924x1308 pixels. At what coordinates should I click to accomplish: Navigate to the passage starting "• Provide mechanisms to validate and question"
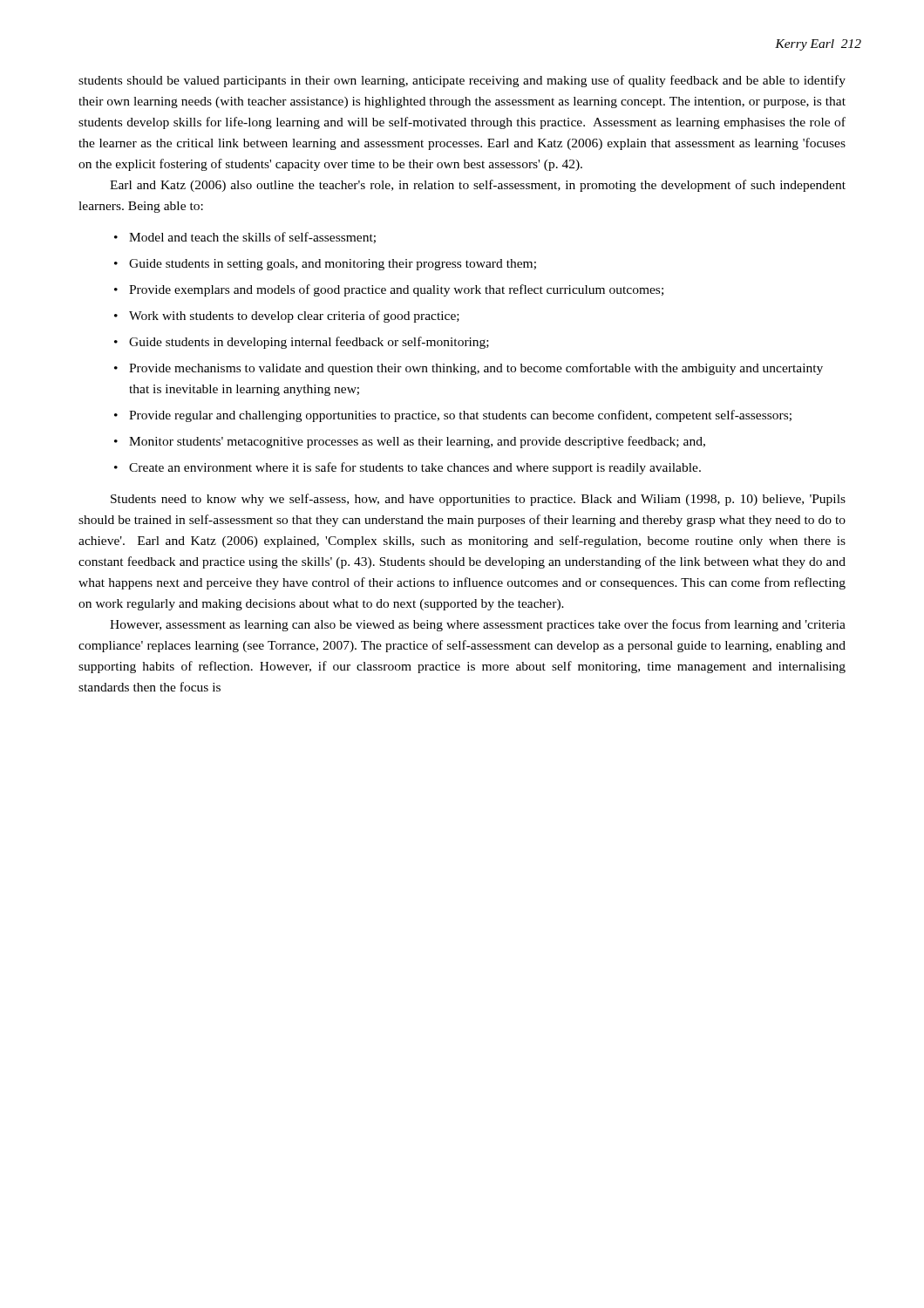[x=479, y=379]
